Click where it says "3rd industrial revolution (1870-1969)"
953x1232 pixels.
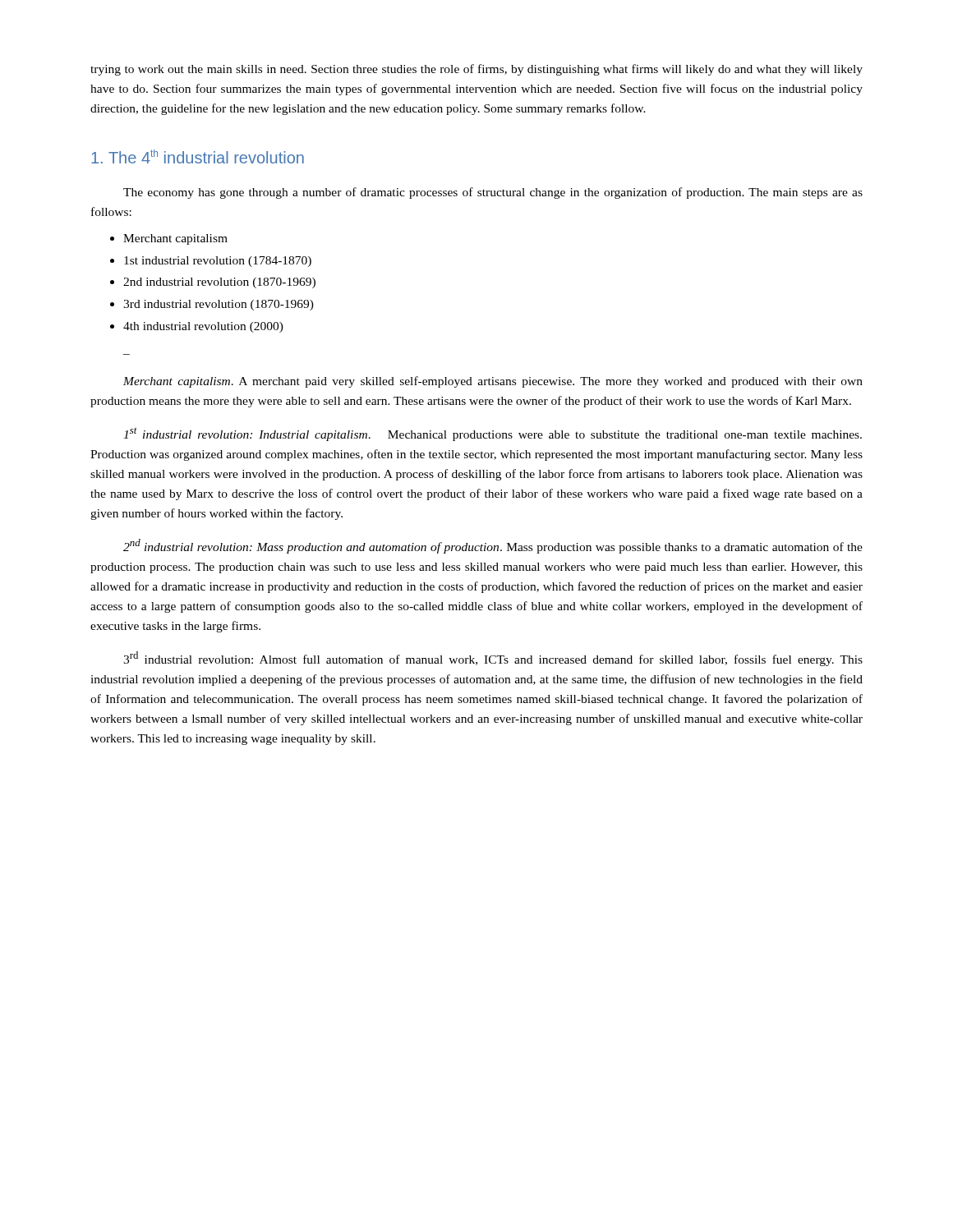(219, 304)
